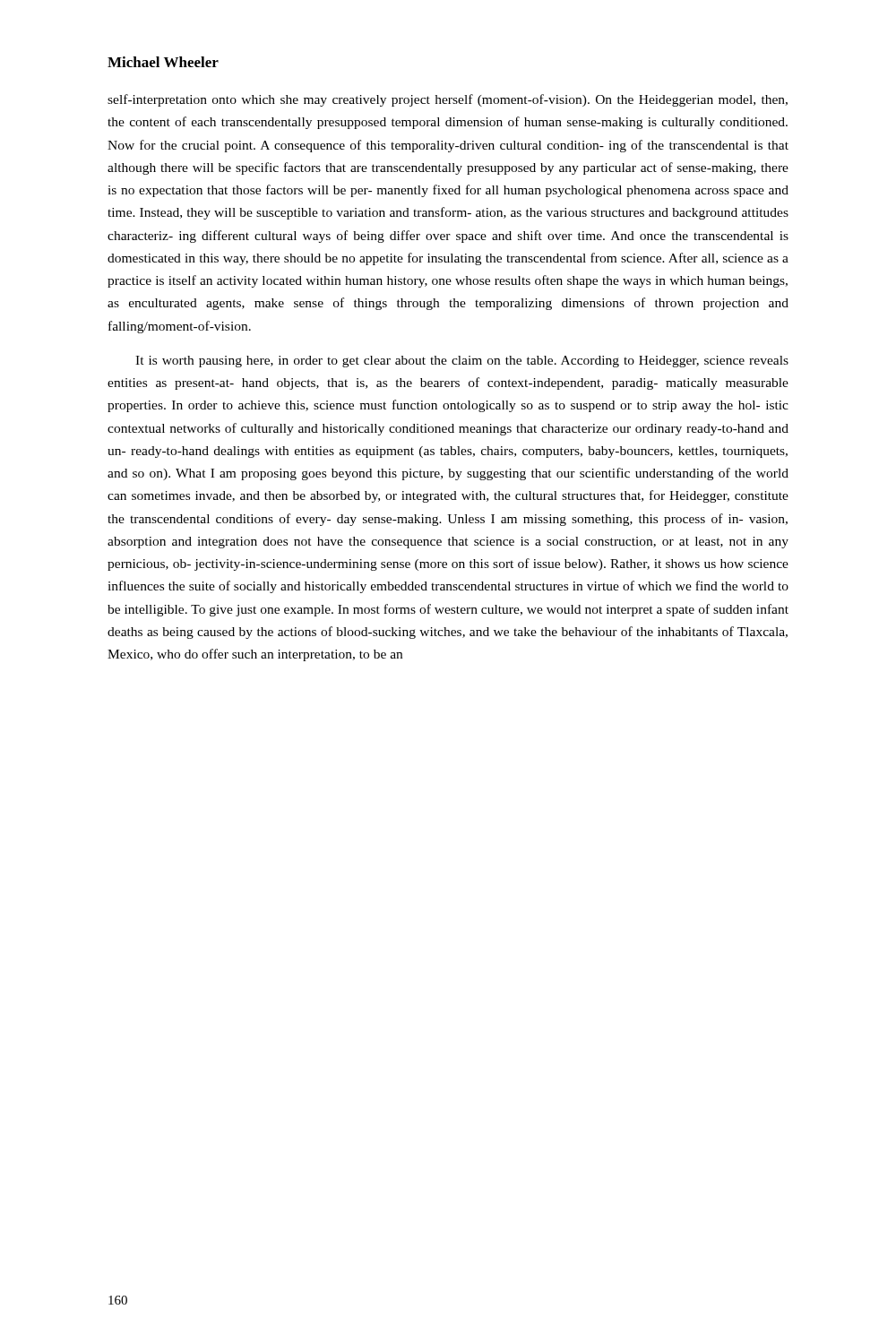
Task: Locate the block of text that opens with "self-interpretation onto which she may creatively project"
Action: point(448,376)
